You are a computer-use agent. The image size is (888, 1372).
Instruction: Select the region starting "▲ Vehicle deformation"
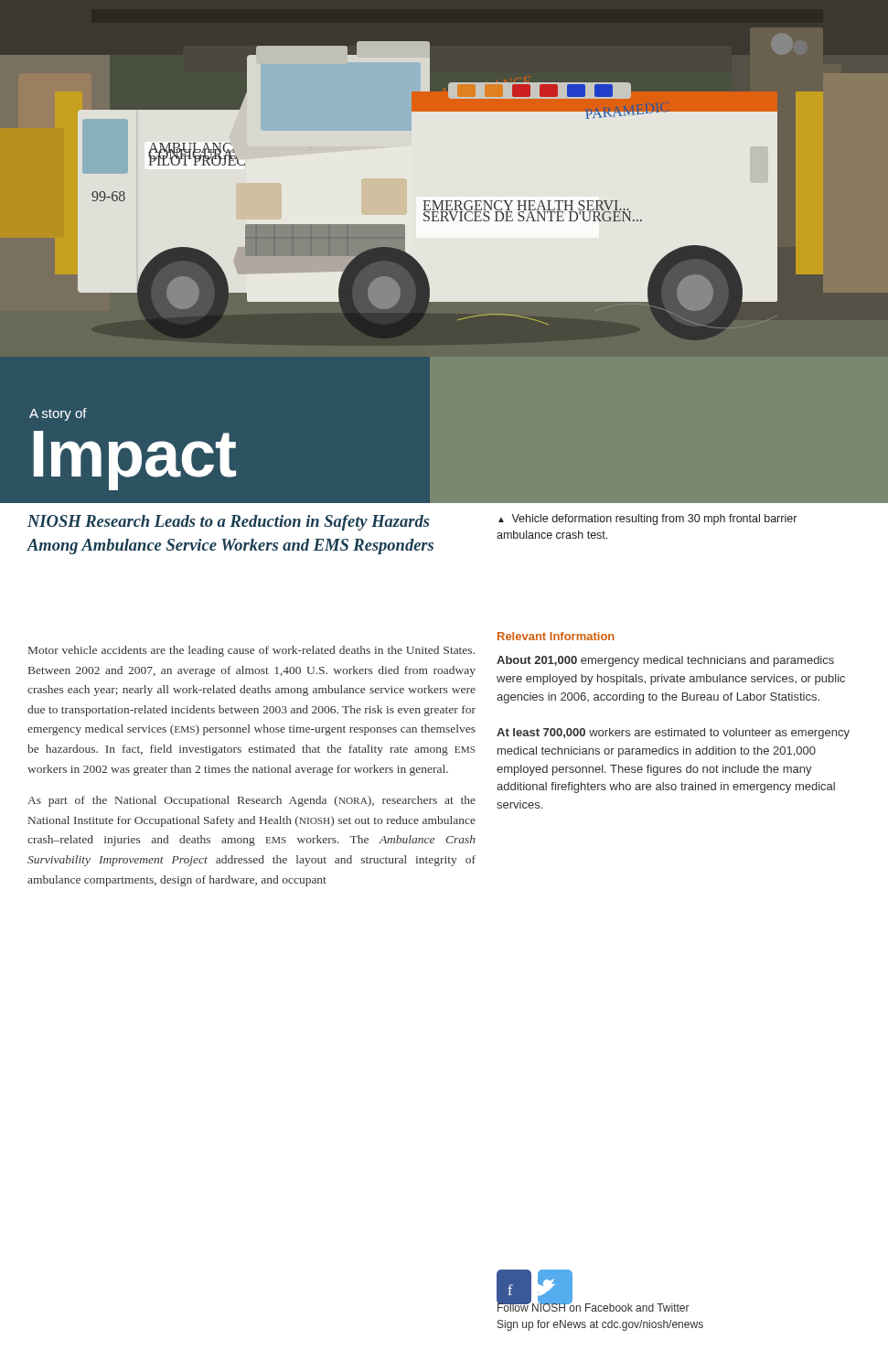[x=675, y=527]
